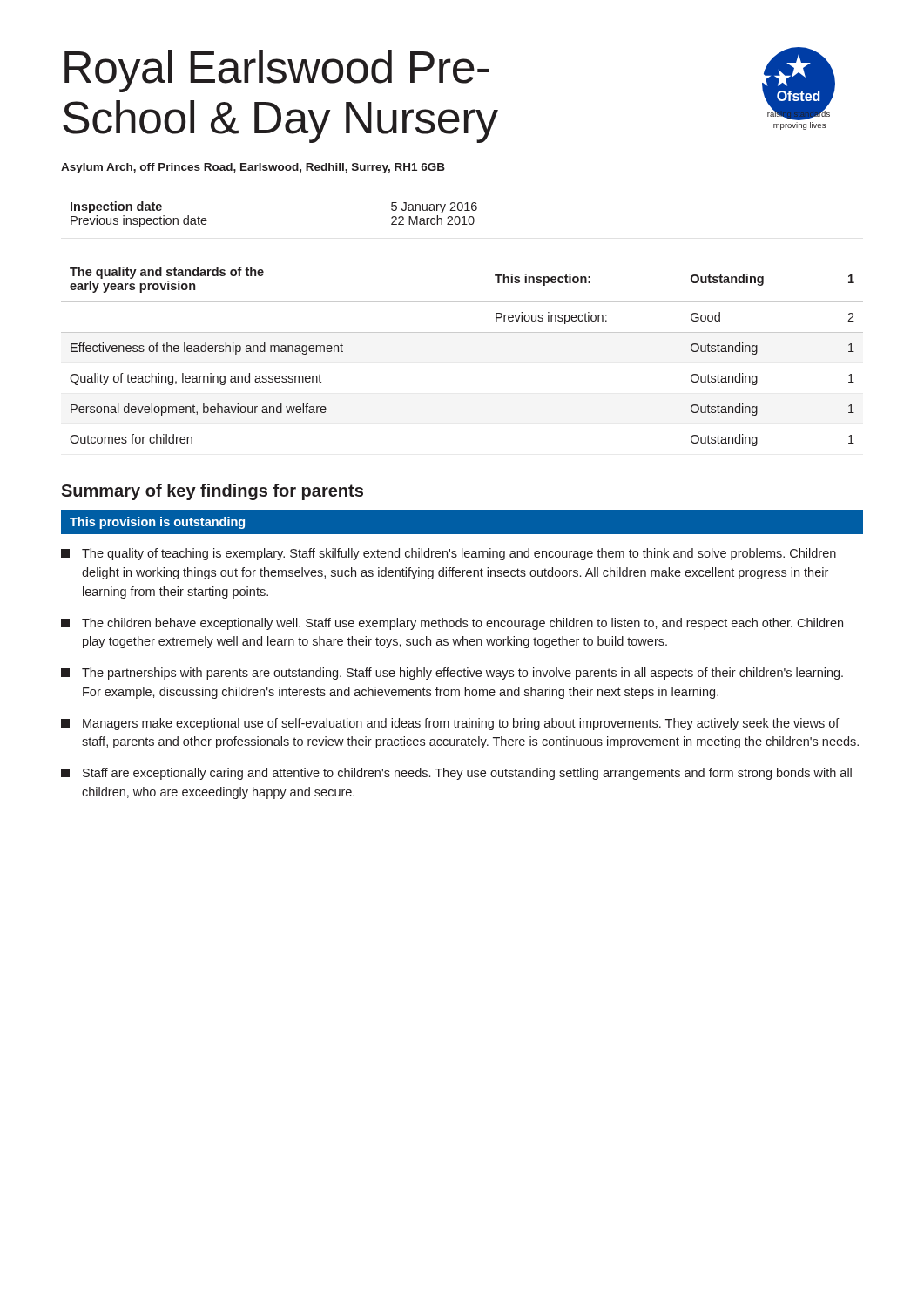Click the logo

point(799,95)
